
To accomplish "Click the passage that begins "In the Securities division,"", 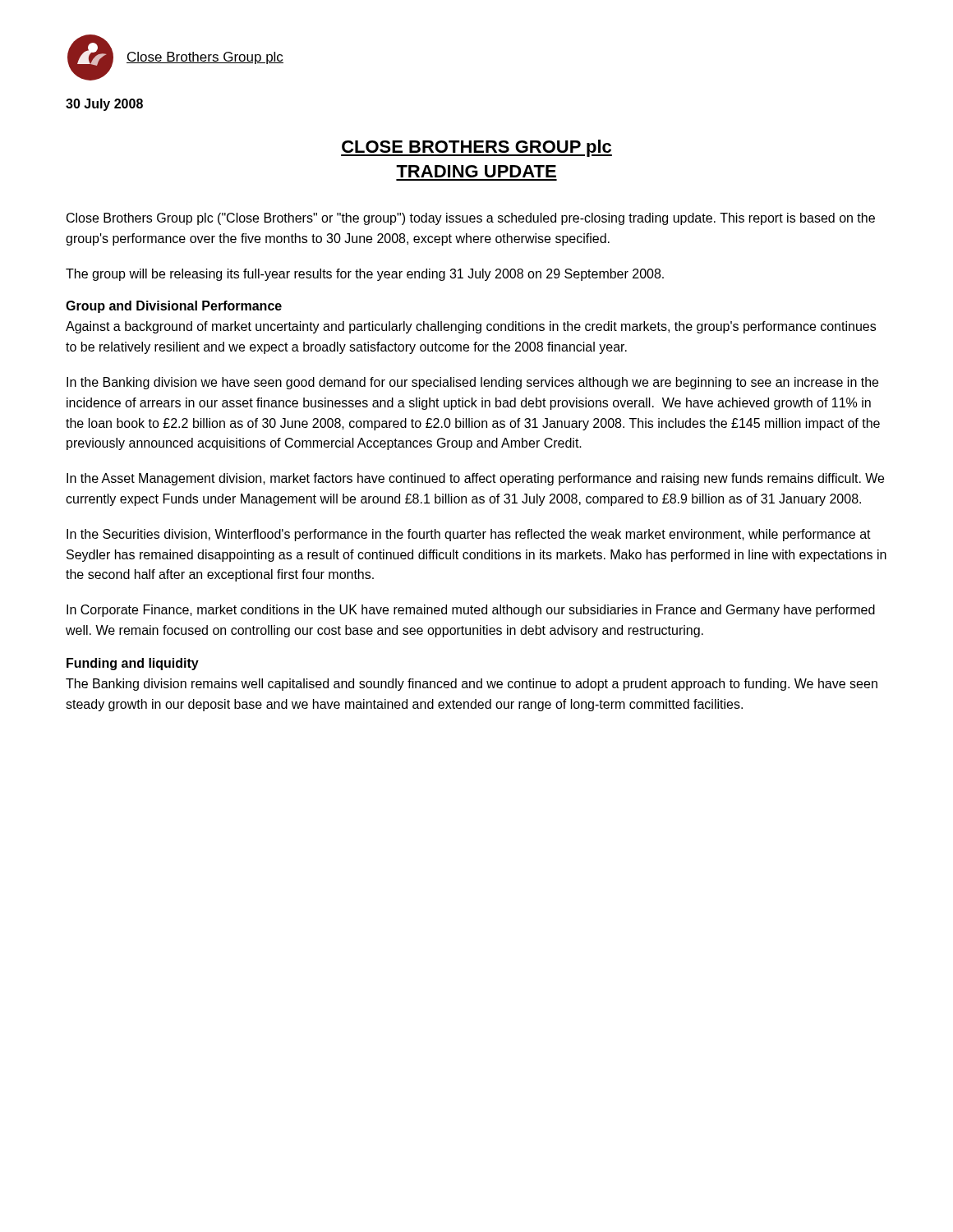I will (476, 554).
